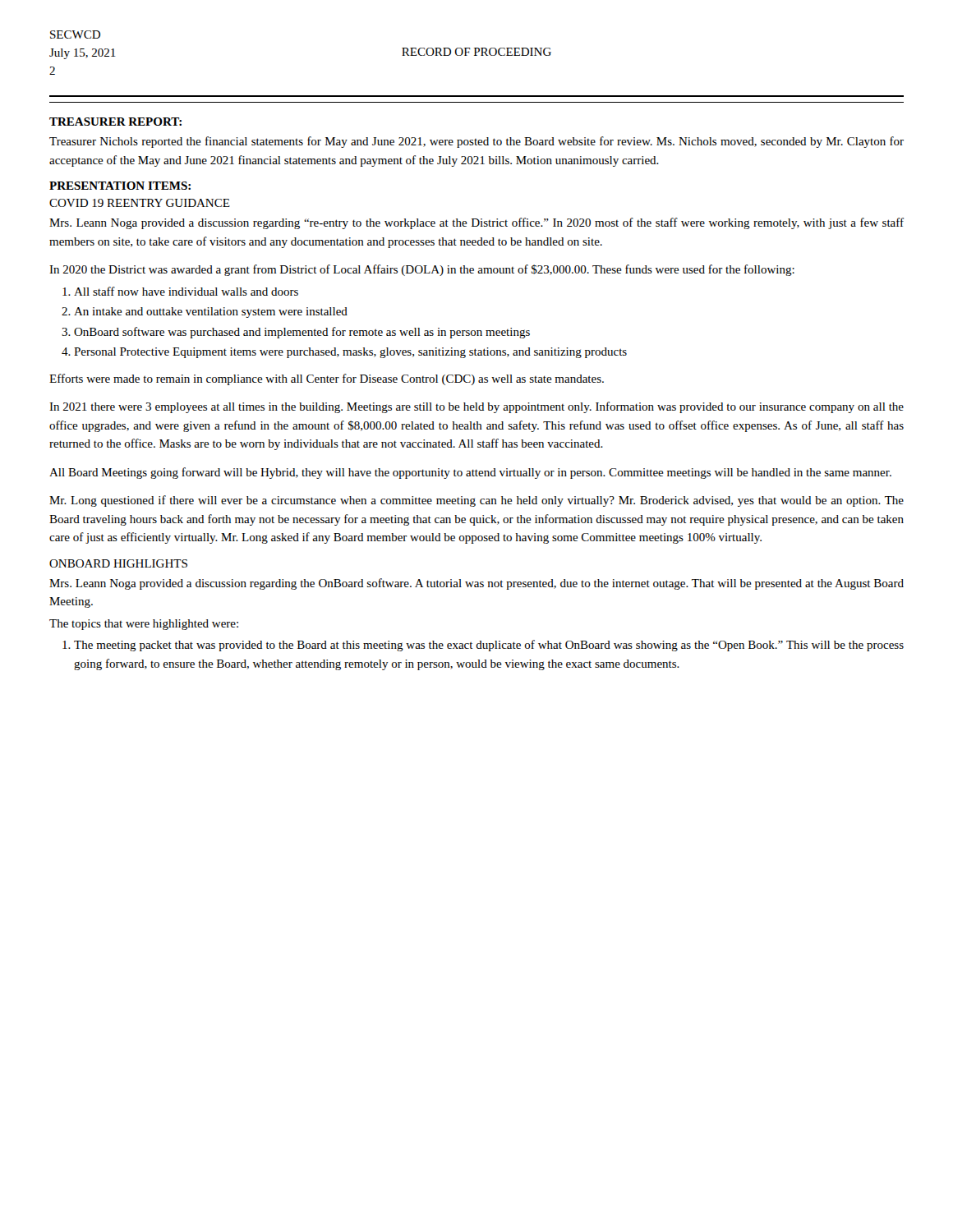Click the passage that begins "In 2020 the District was awarded"
This screenshot has width=953, height=1232.
pos(476,270)
